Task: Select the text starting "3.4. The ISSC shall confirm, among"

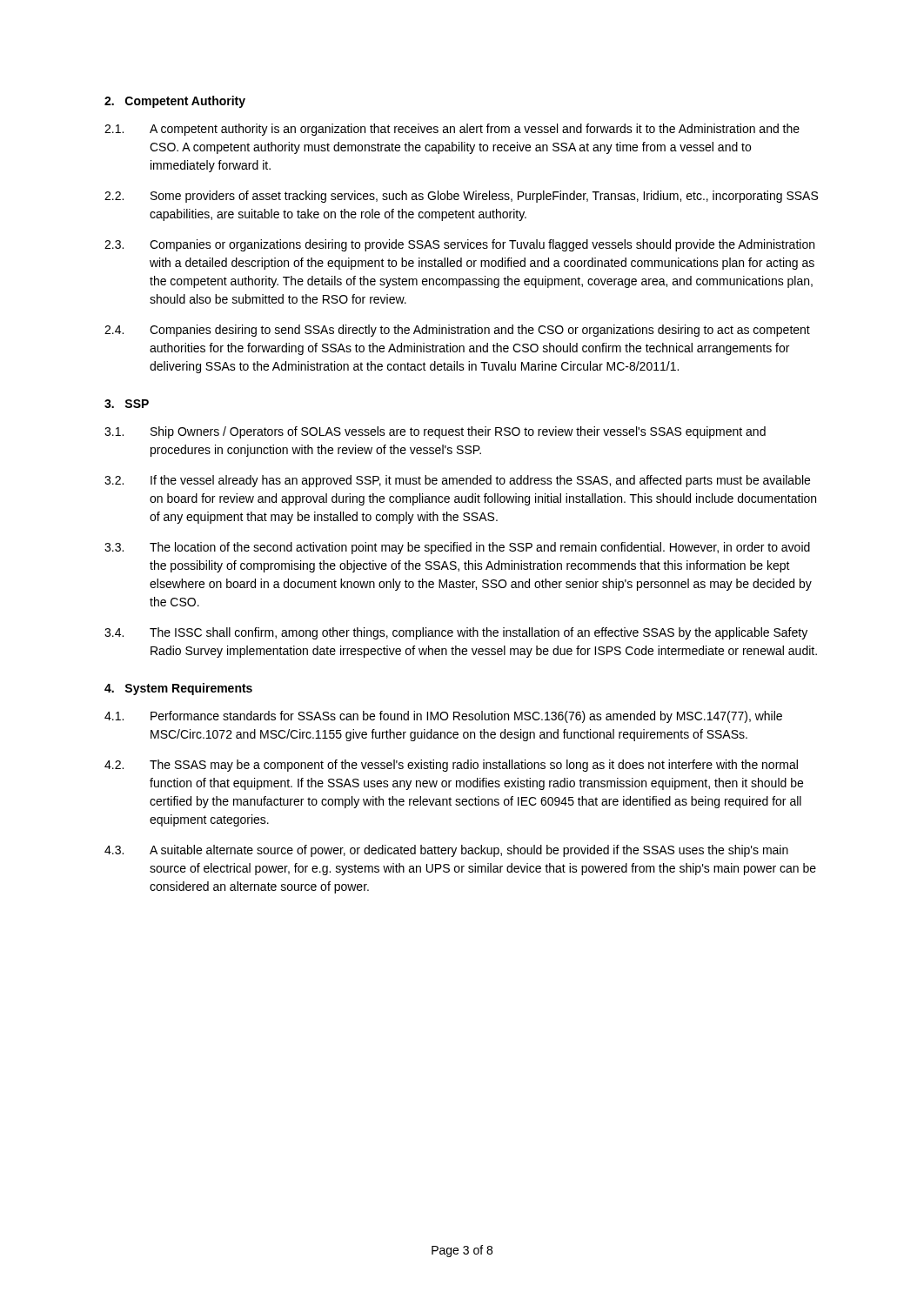Action: pos(462,642)
